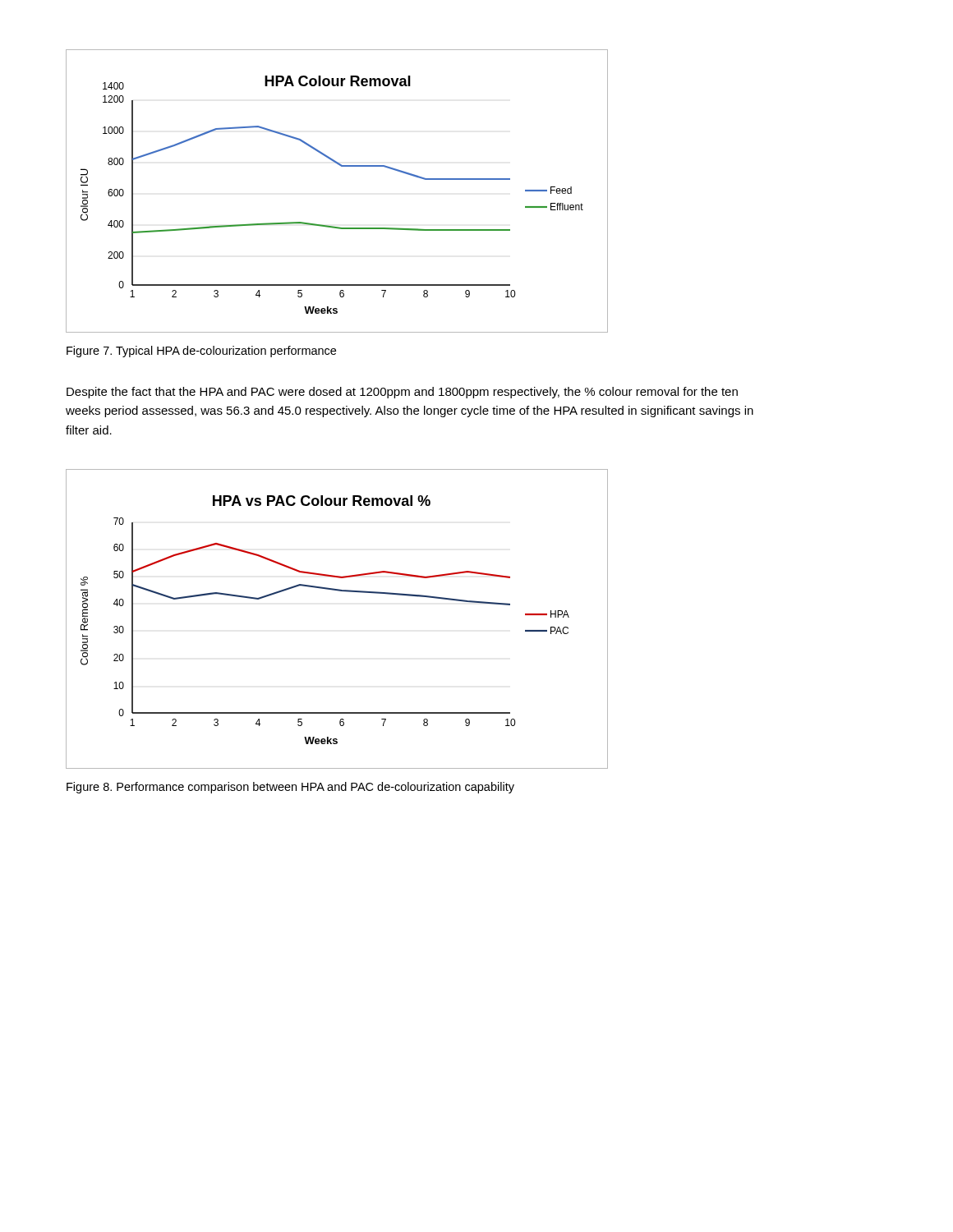Click on the text block with the text "Despite the fact that"
The image size is (953, 1232).
point(410,410)
